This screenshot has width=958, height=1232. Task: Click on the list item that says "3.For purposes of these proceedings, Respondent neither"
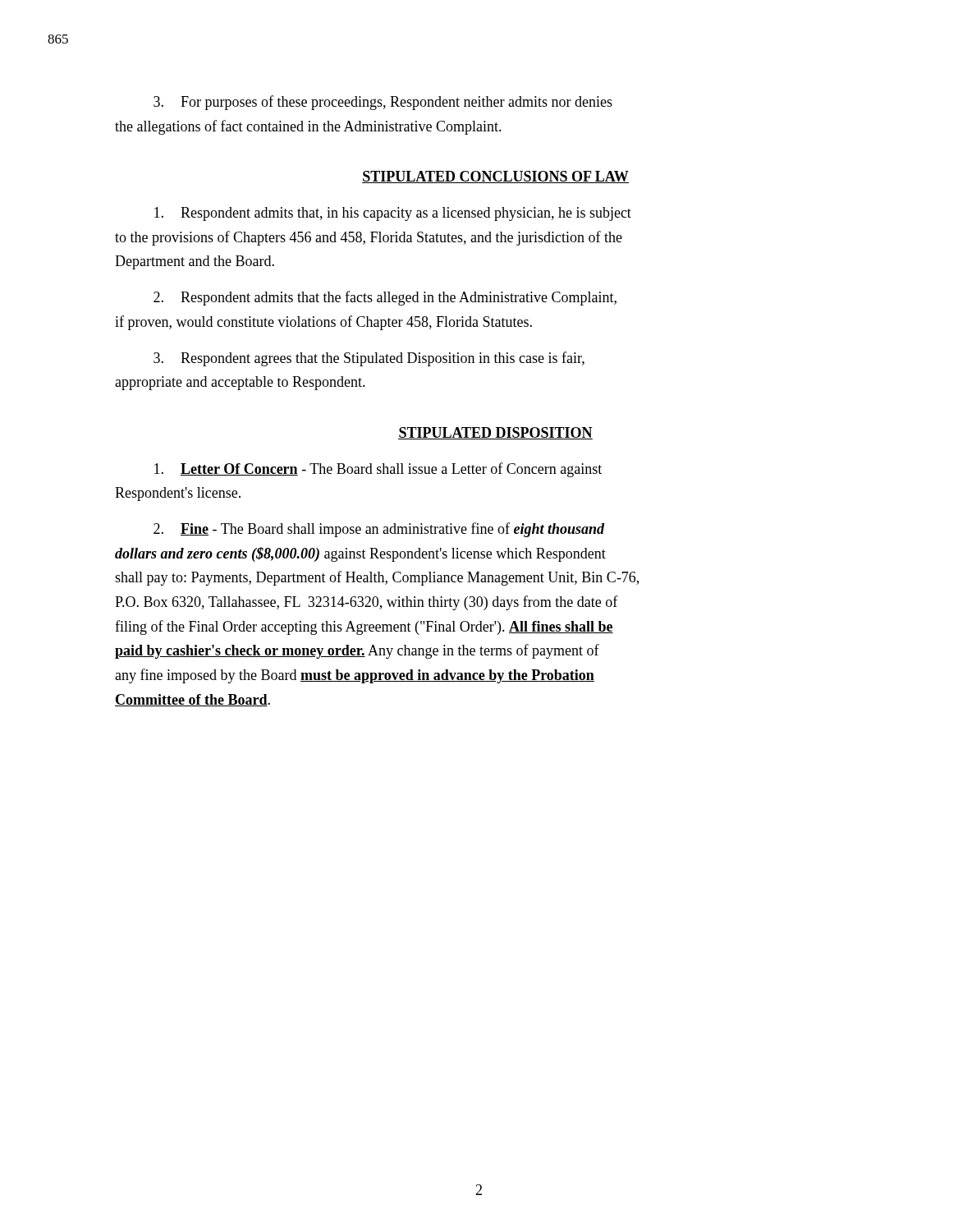click(x=495, y=115)
